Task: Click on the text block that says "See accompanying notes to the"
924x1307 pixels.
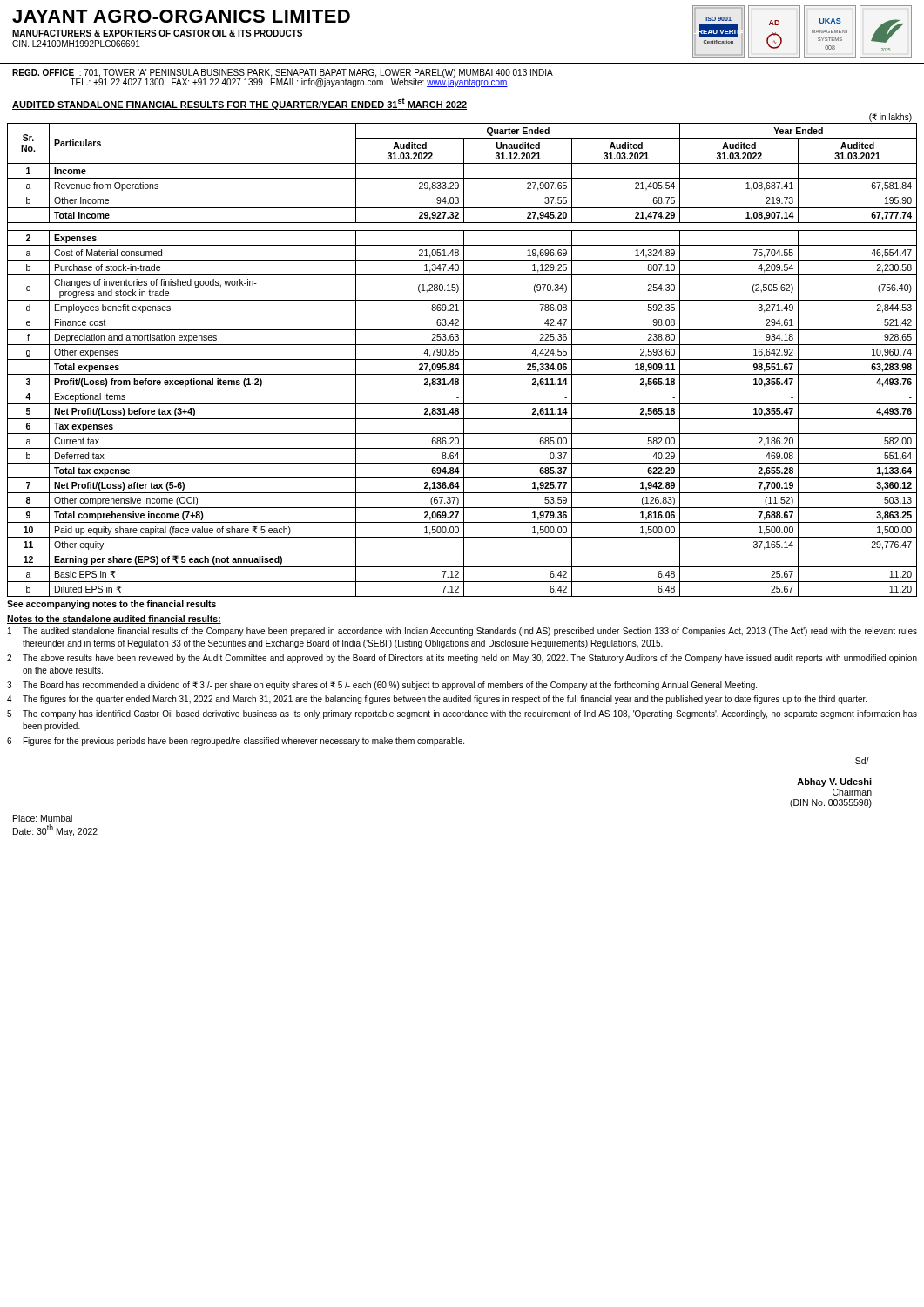Action: click(112, 604)
